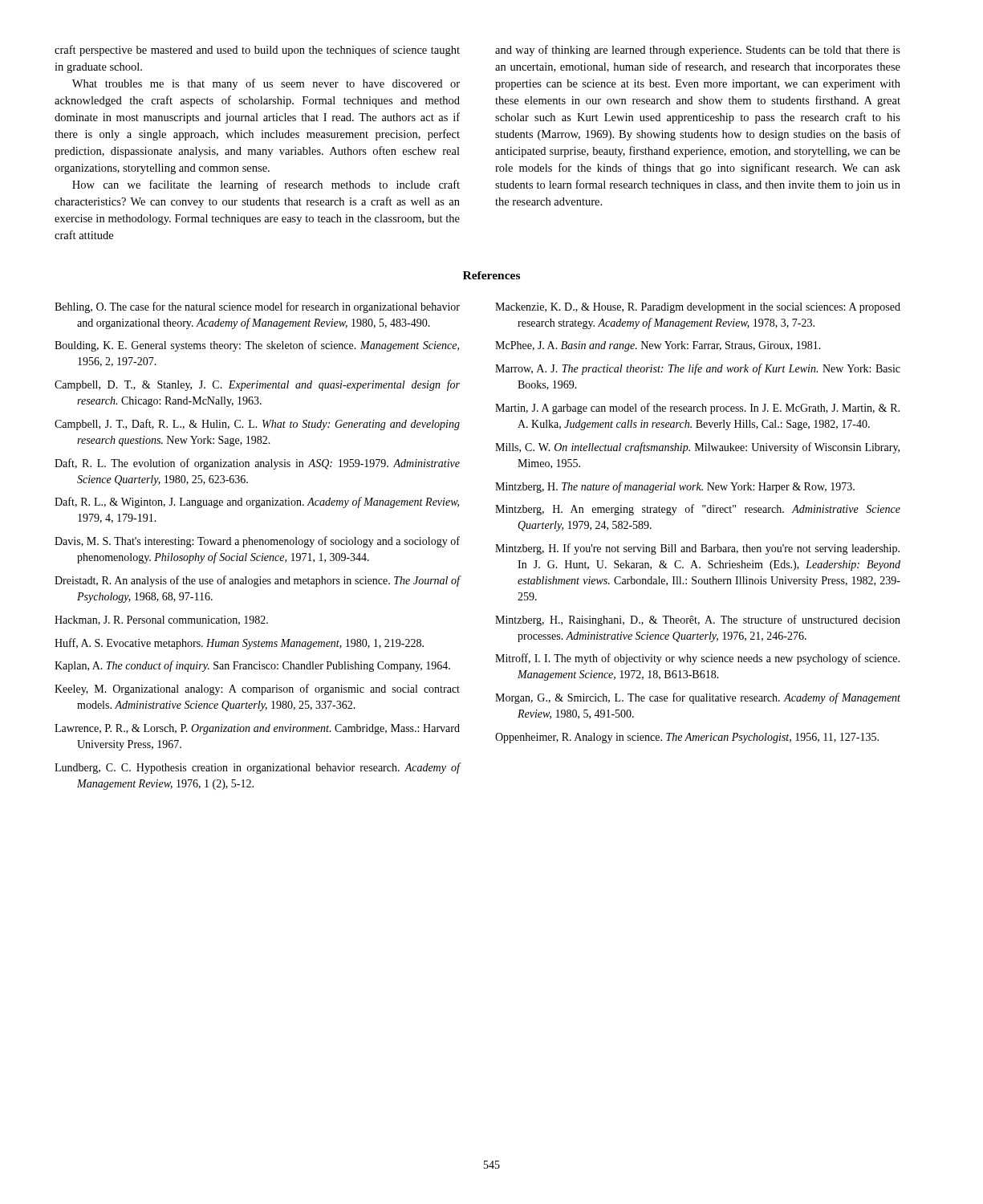Click on the text block starting "Martin, J. A garbage can model of the"
983x1204 pixels.
(x=698, y=416)
